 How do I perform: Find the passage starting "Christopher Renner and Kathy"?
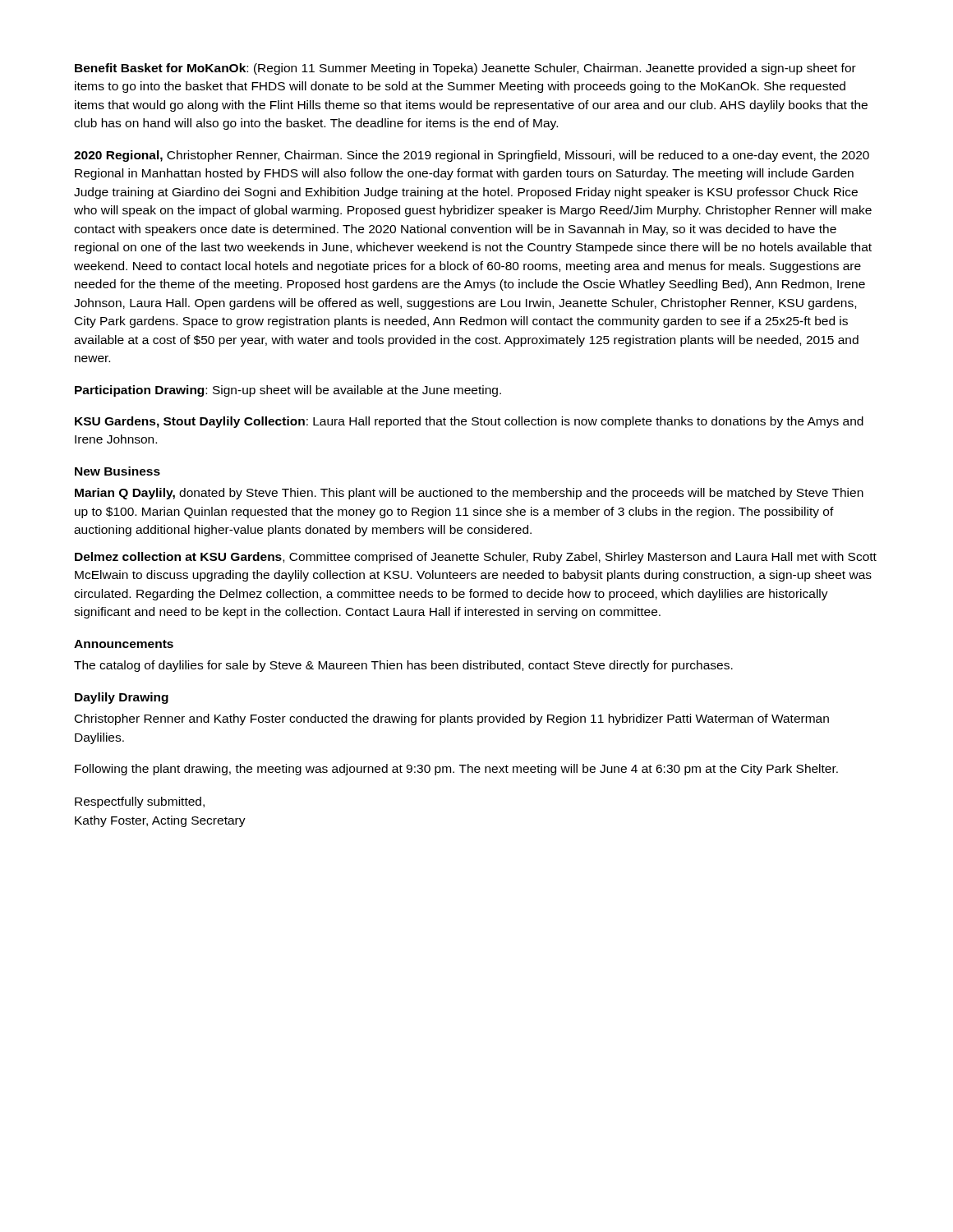pyautogui.click(x=452, y=728)
